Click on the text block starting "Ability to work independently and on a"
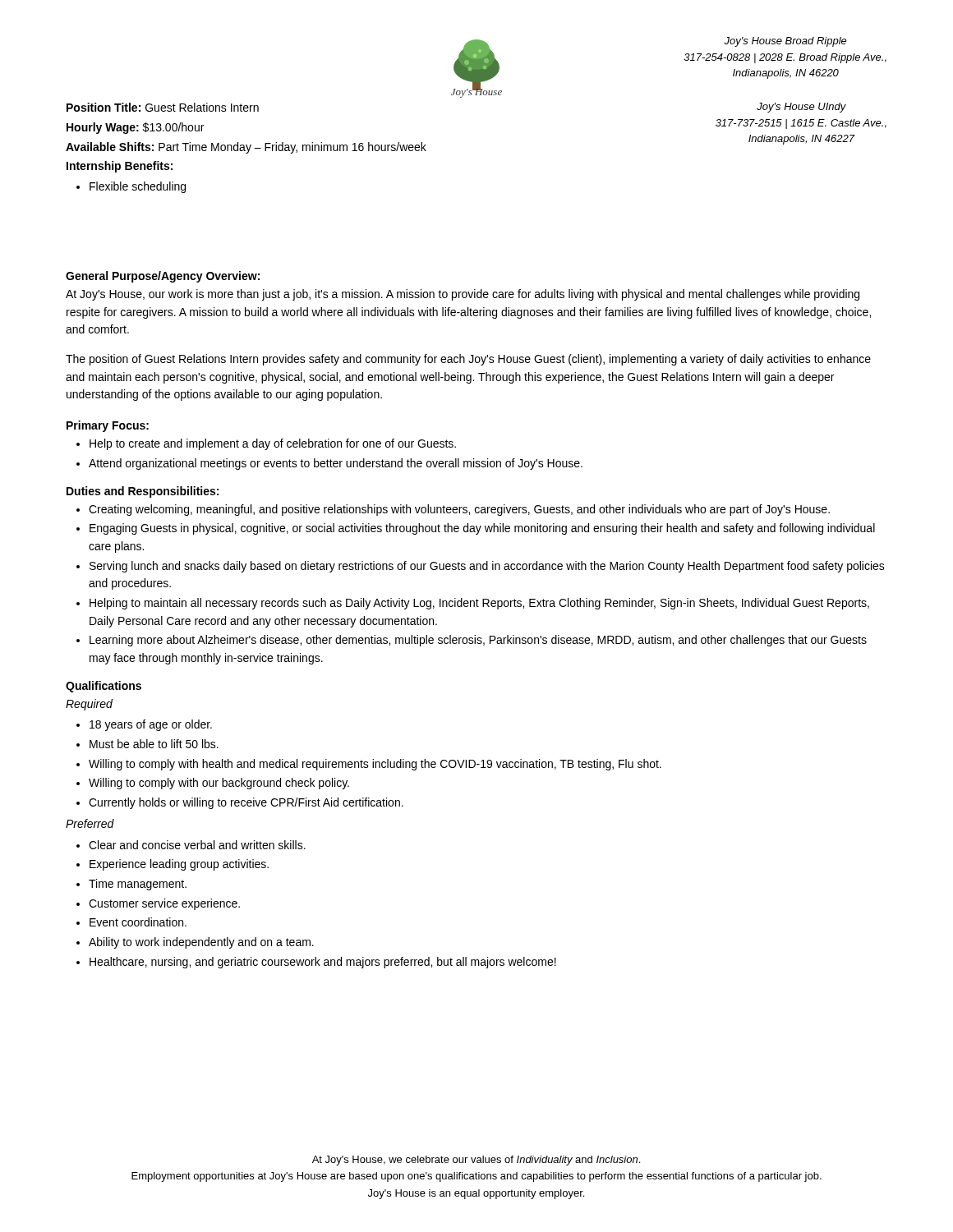The height and width of the screenshot is (1232, 953). point(202,942)
